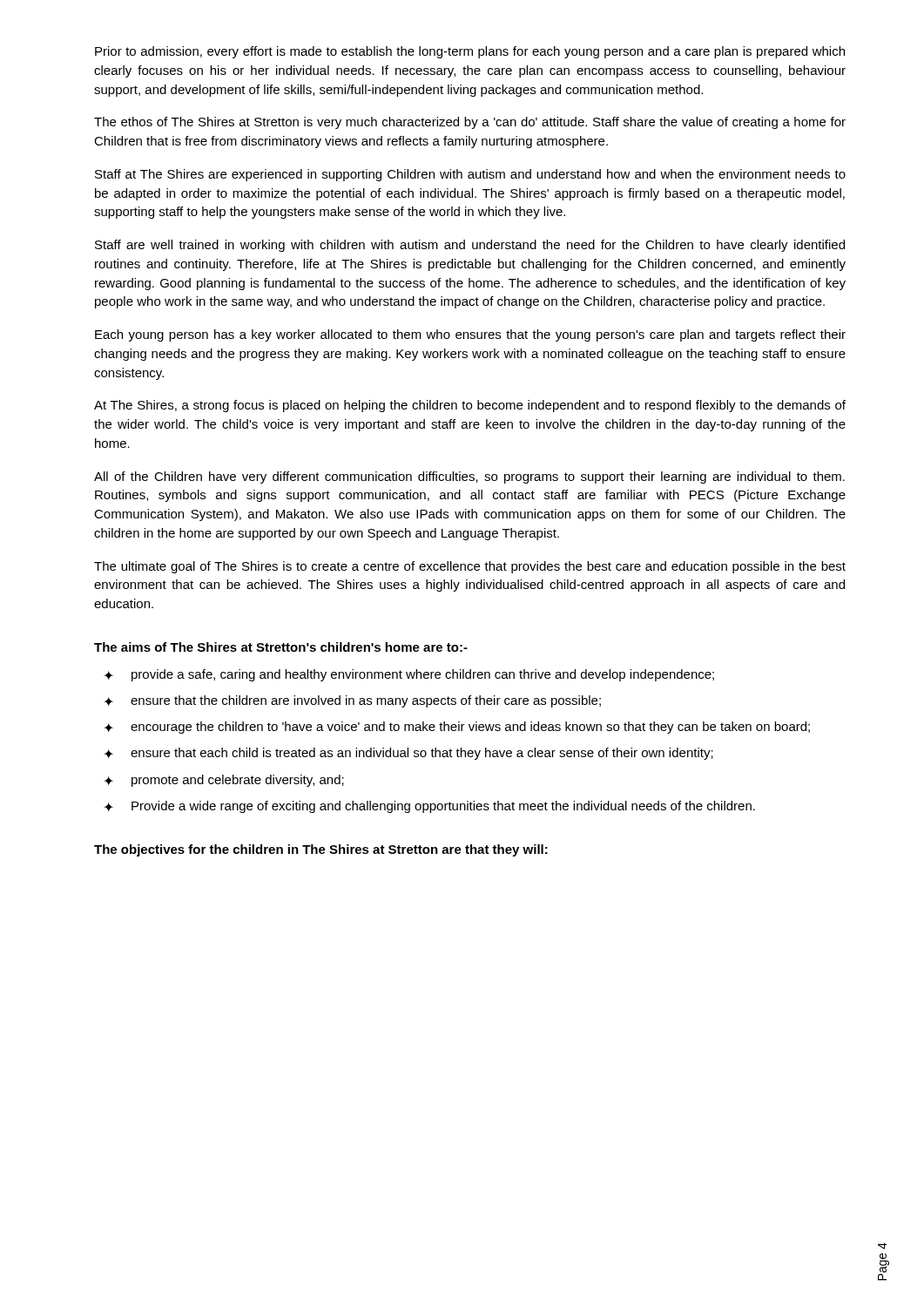Click the section header that begins "The objectives for the children in"
The image size is (924, 1307).
coord(321,849)
